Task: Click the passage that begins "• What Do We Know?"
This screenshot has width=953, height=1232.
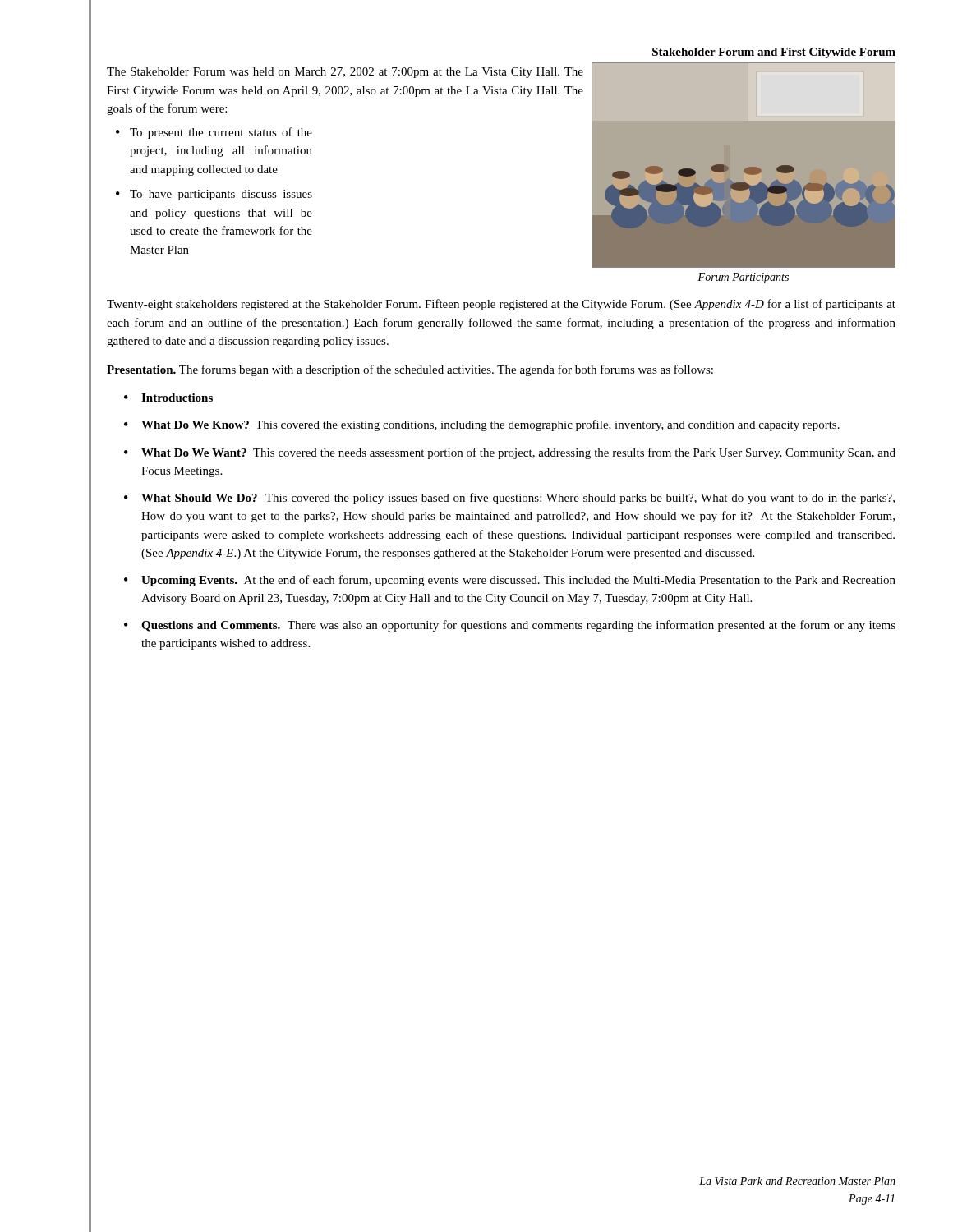Action: coord(482,426)
